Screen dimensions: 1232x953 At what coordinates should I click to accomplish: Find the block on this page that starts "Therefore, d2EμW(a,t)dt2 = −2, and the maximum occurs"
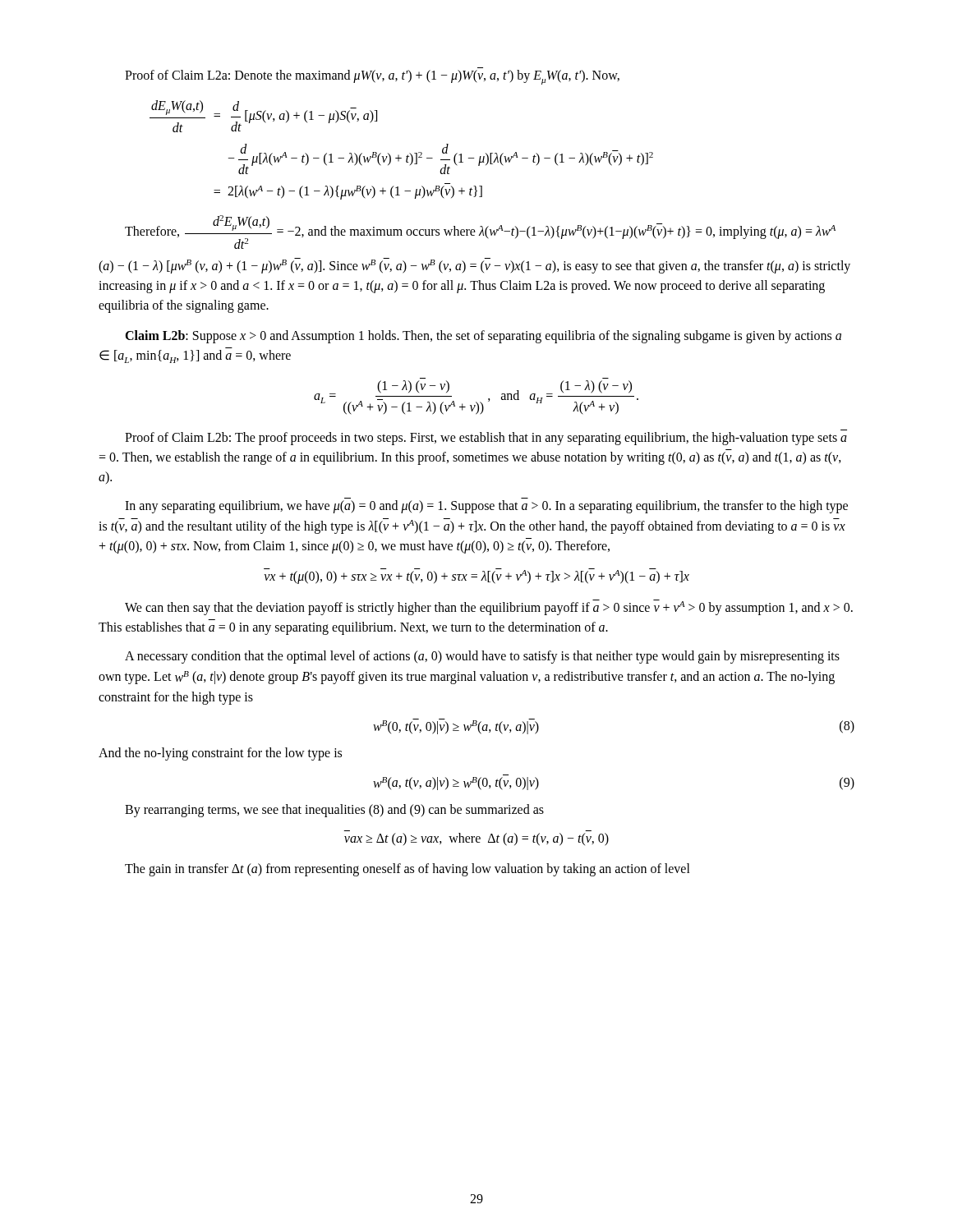click(x=475, y=261)
